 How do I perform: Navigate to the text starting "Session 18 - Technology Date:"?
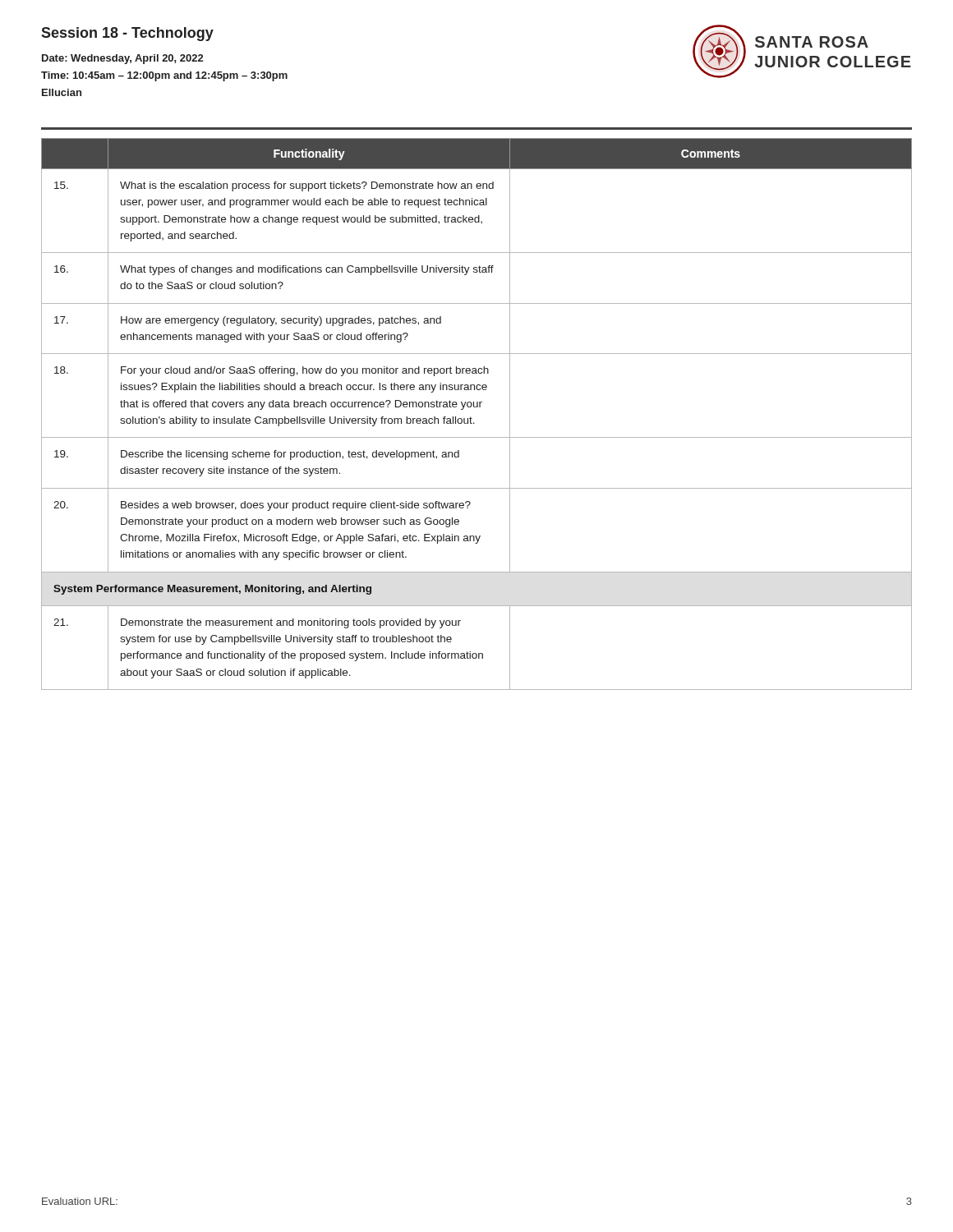164,63
